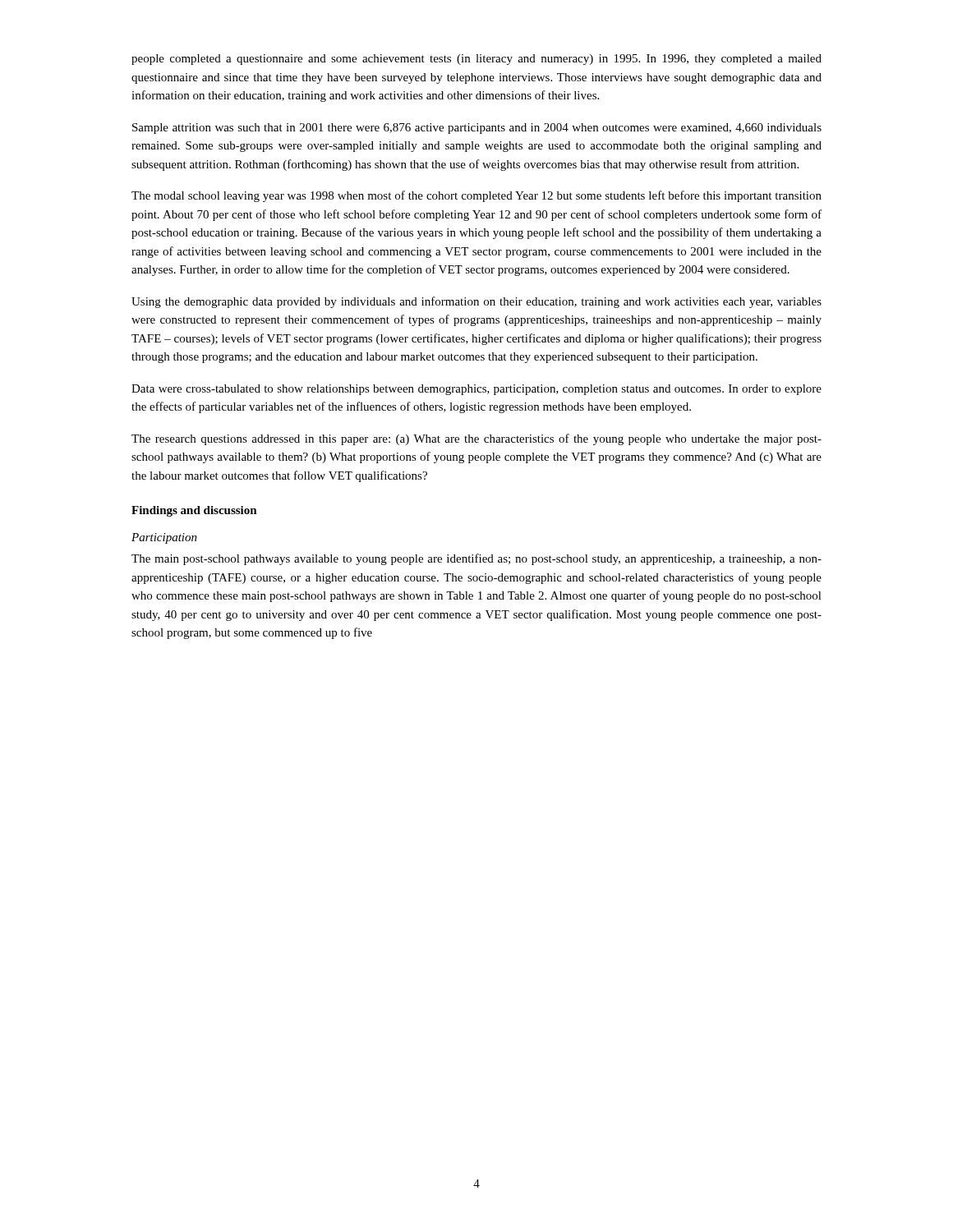Viewport: 953px width, 1232px height.
Task: Locate the text starting "Data were cross-tabulated to show relationships"
Action: [476, 398]
